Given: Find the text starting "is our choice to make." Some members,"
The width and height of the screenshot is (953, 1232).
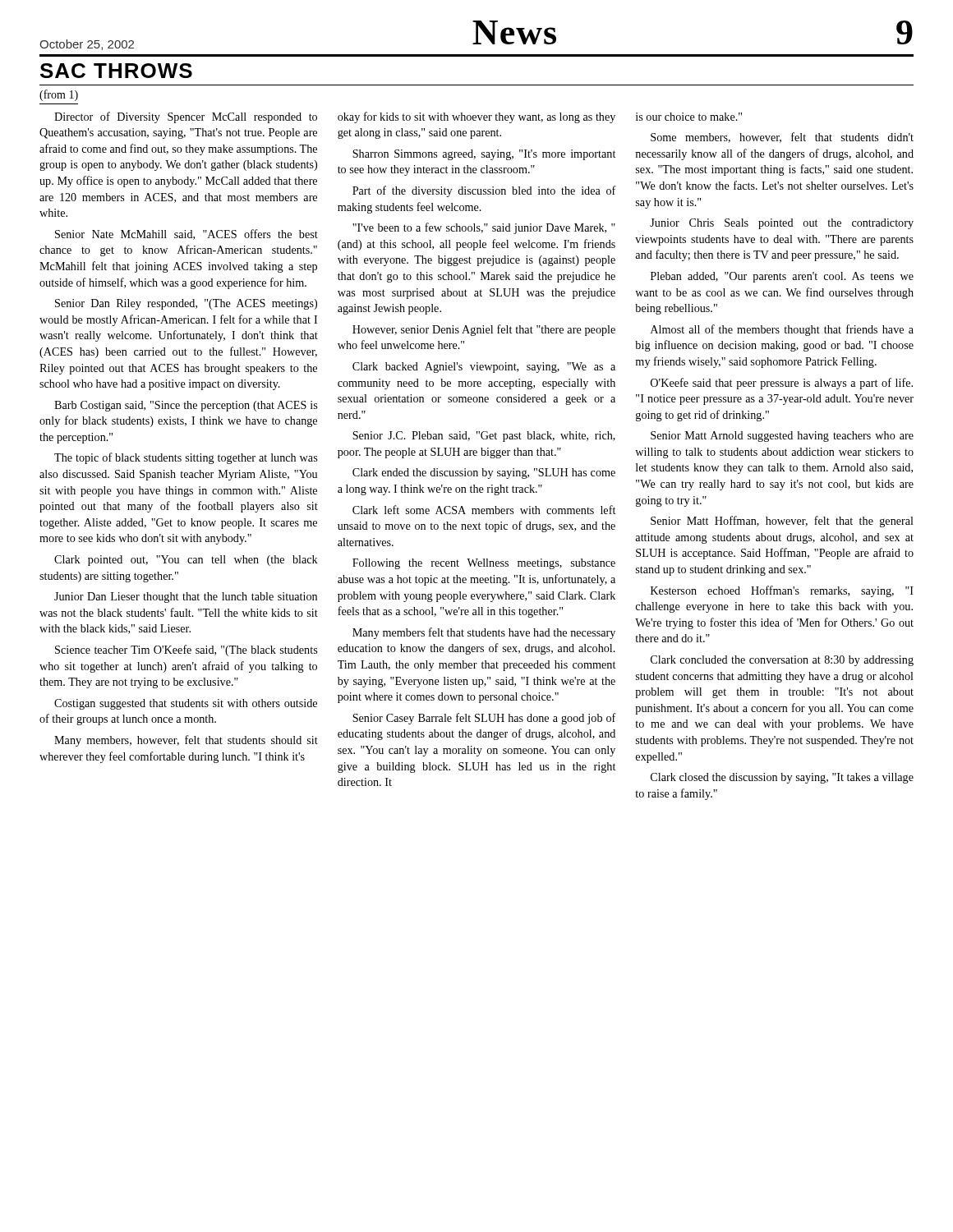Looking at the screenshot, I should 774,455.
